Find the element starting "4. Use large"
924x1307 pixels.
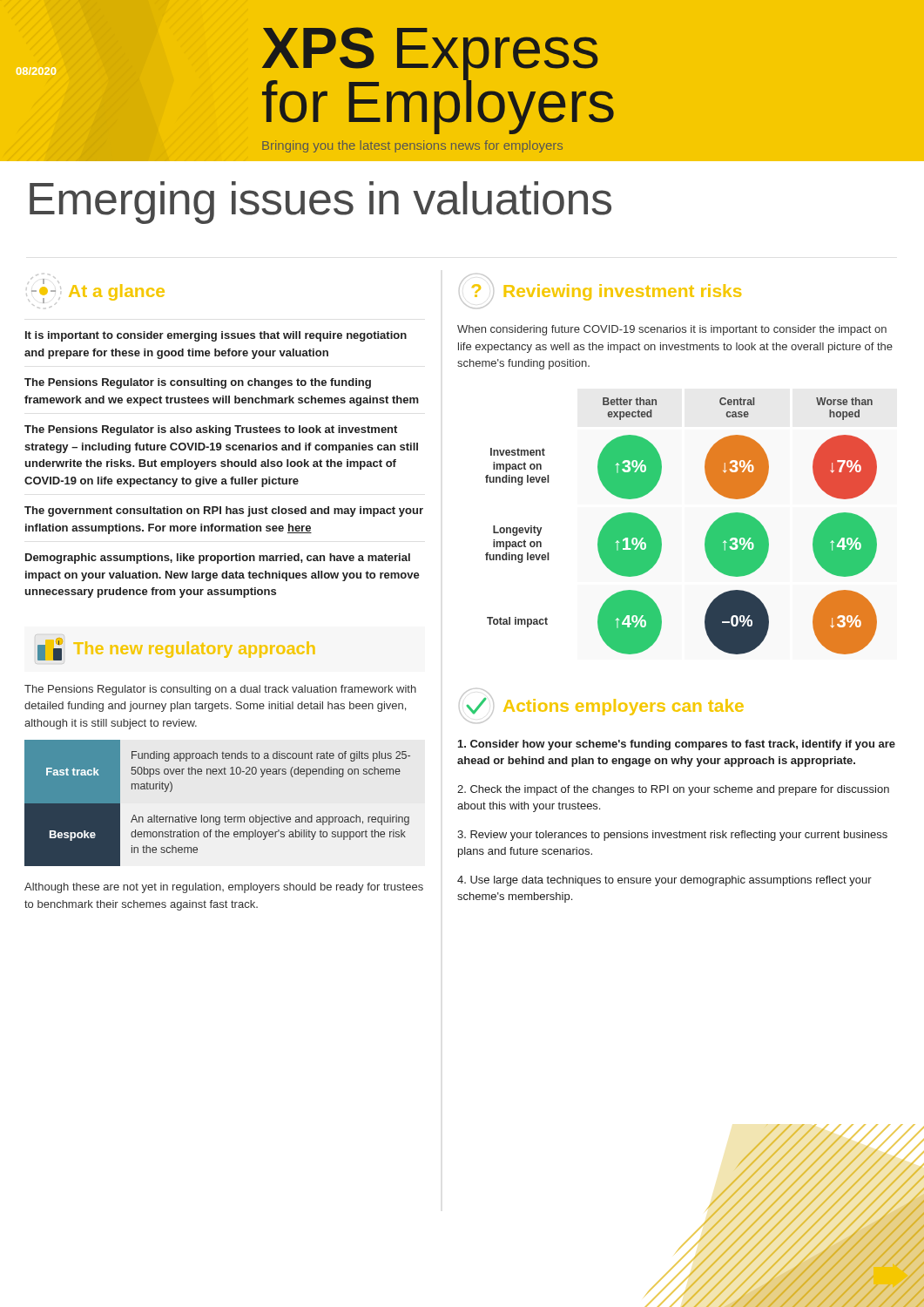664,888
